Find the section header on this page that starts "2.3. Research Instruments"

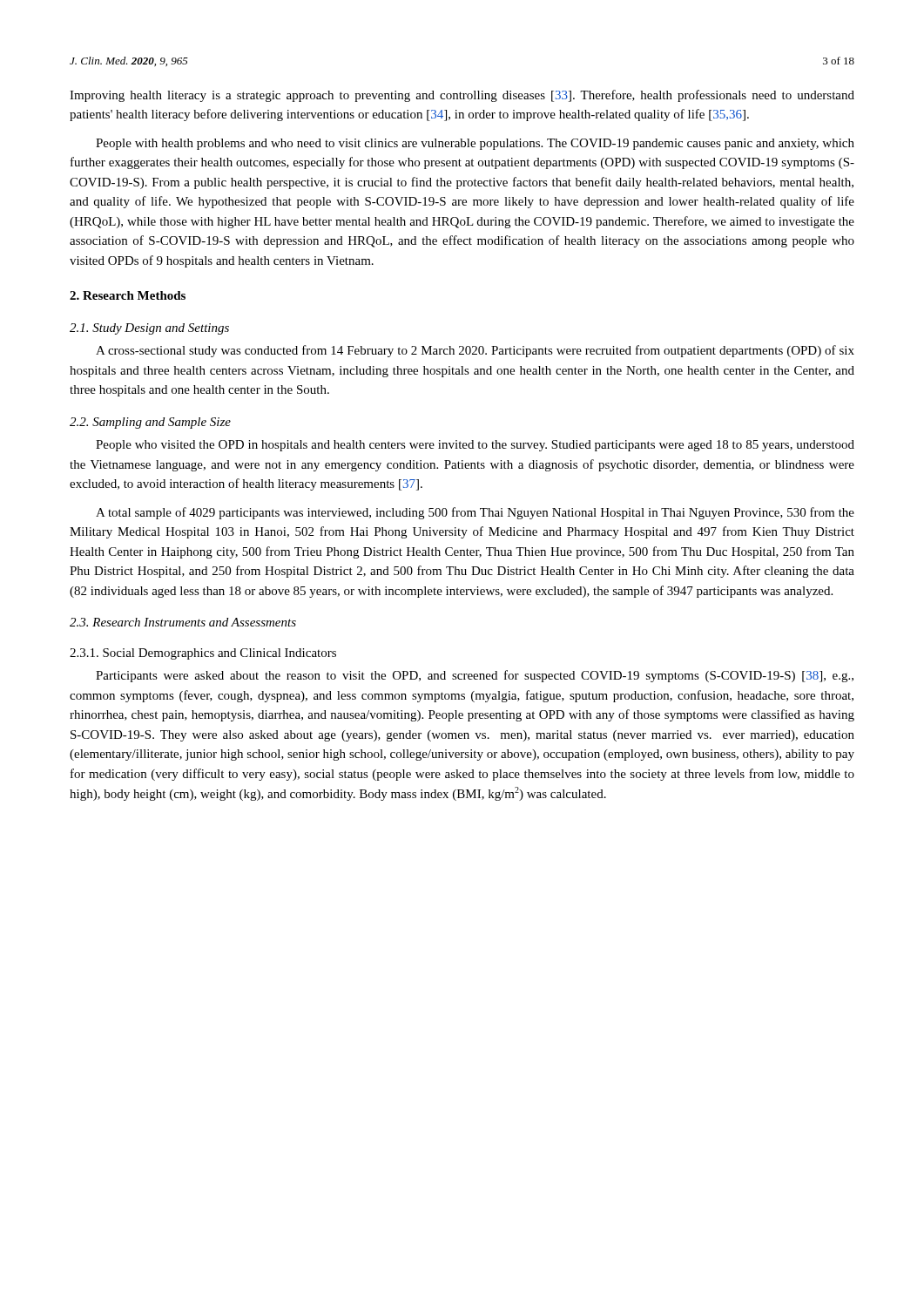tap(183, 622)
